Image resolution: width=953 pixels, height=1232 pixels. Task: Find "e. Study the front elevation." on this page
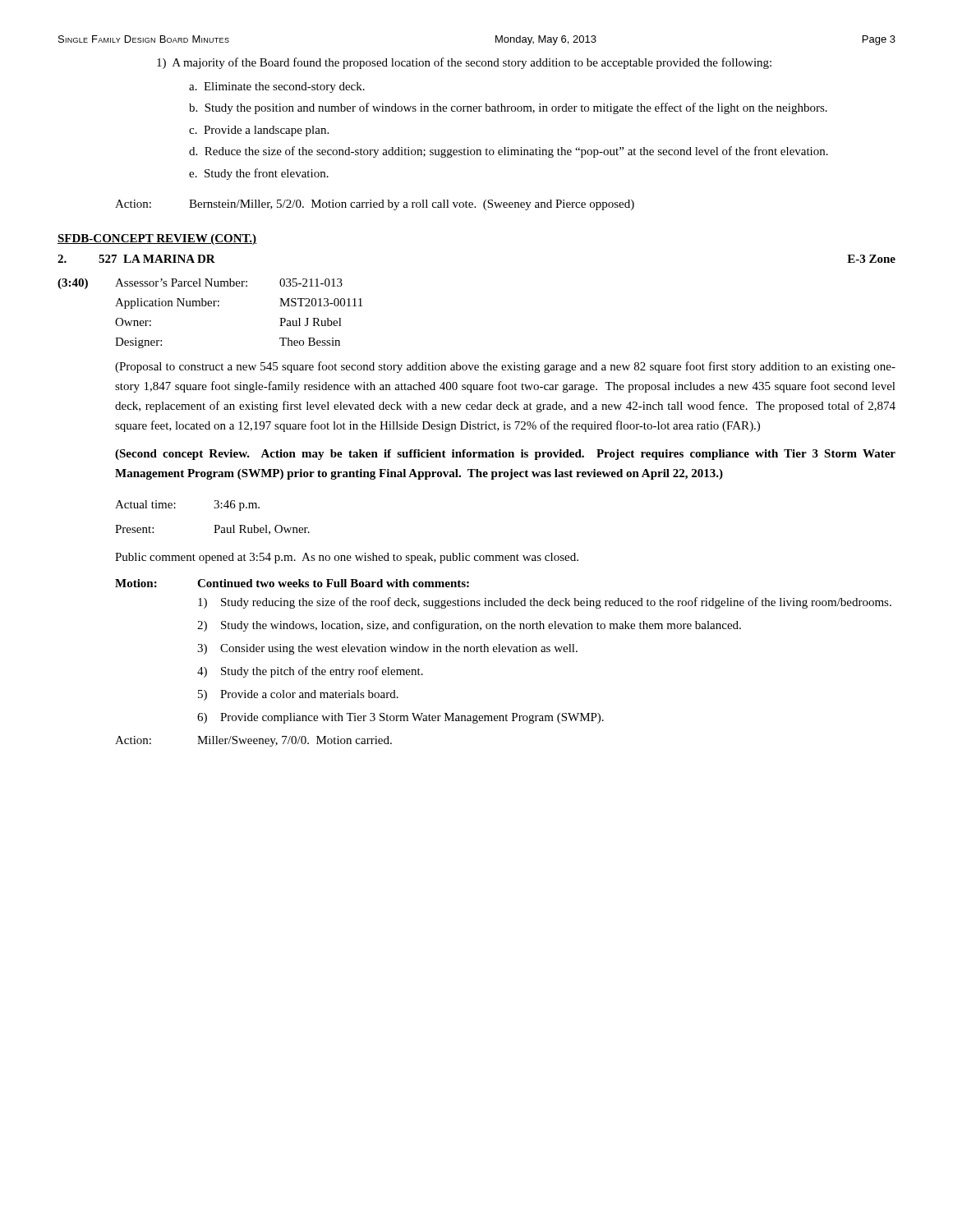tap(259, 173)
